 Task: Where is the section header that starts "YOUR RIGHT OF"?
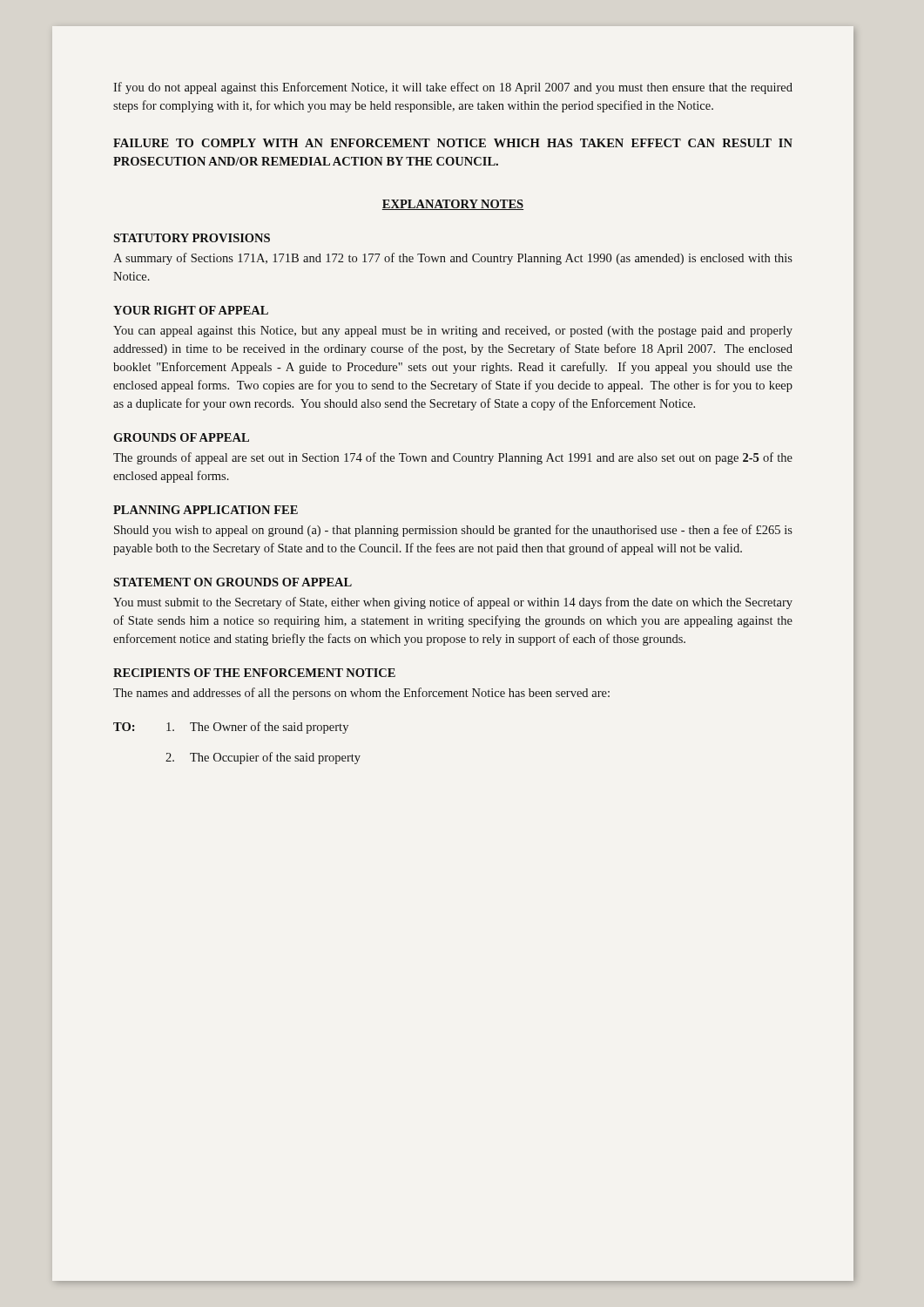tap(191, 310)
